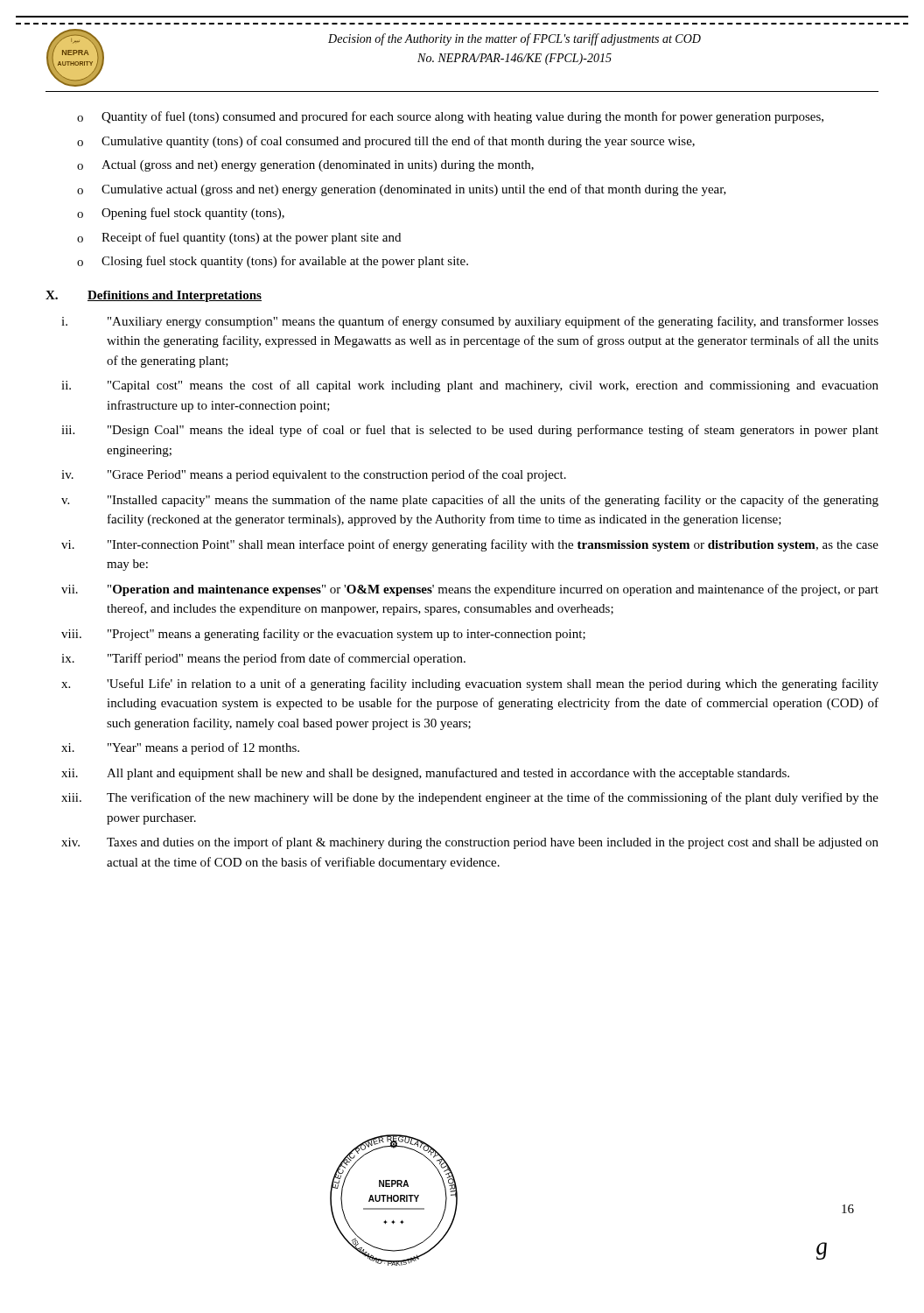Locate the region starting "xii. All plant and"
Viewport: 924px width, 1313px height.
(x=462, y=773)
